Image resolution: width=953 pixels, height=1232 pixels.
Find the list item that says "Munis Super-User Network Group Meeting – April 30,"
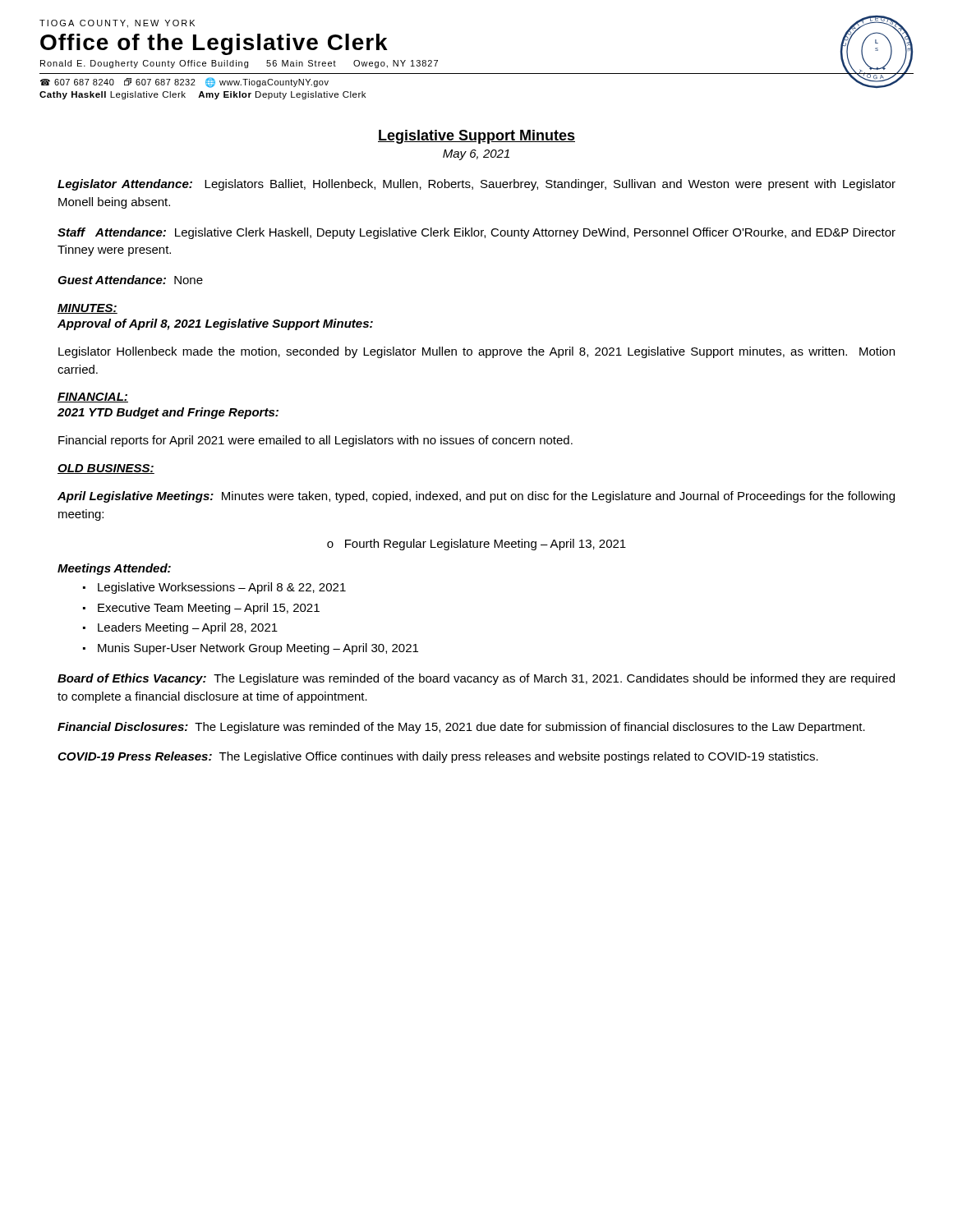click(251, 649)
